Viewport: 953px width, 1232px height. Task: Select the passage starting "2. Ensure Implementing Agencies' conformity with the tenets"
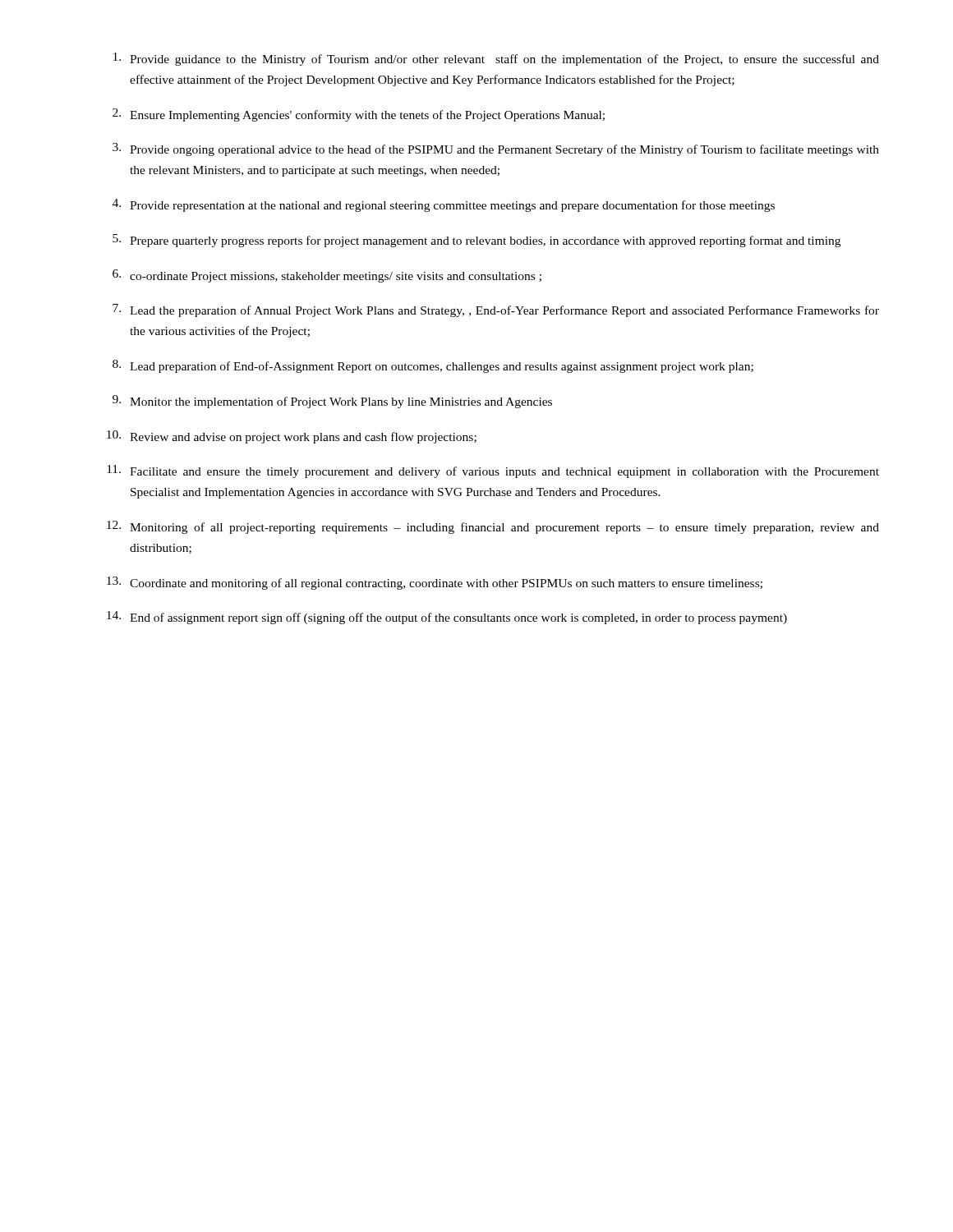pos(348,115)
